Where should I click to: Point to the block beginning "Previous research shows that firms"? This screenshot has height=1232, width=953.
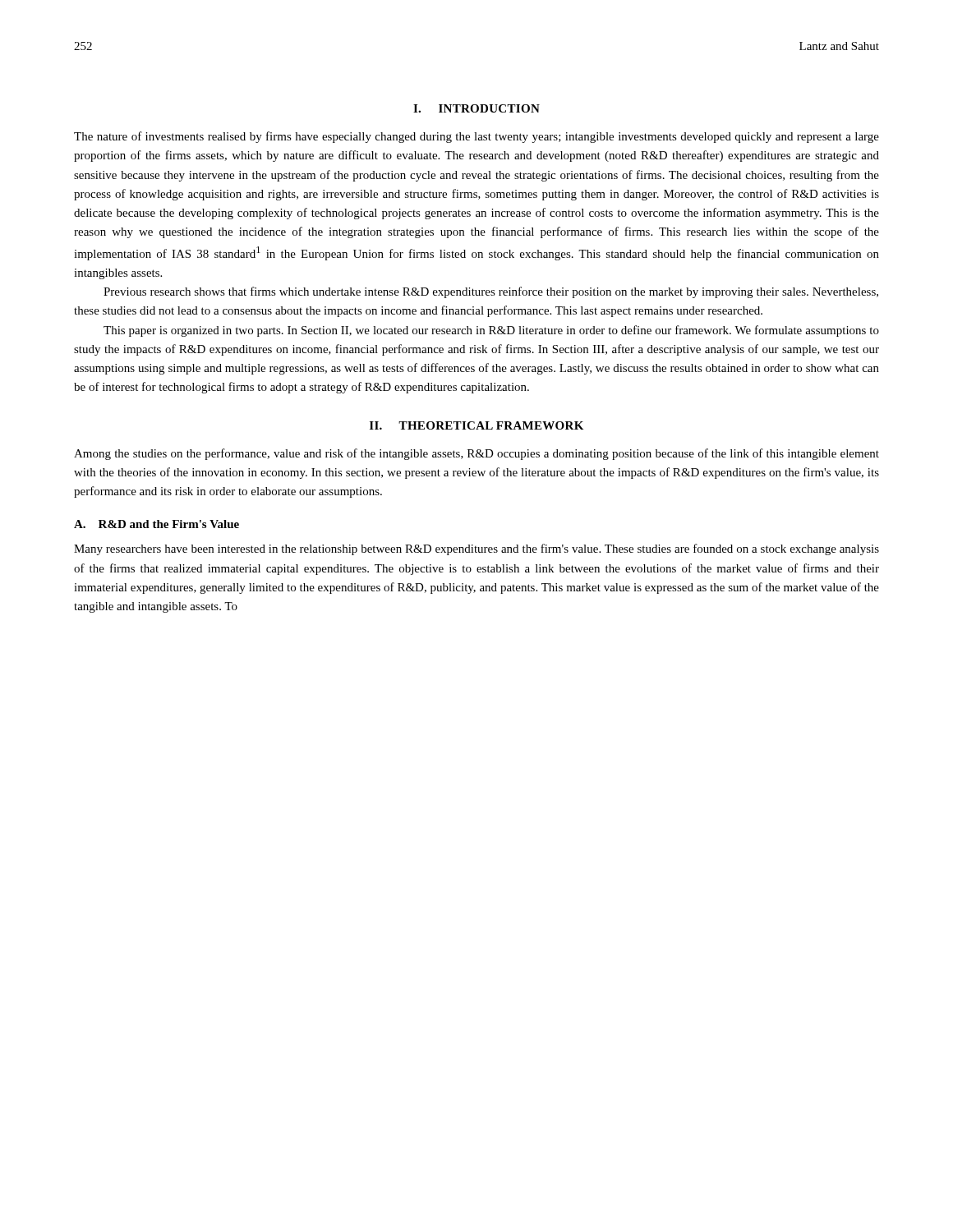pos(476,301)
